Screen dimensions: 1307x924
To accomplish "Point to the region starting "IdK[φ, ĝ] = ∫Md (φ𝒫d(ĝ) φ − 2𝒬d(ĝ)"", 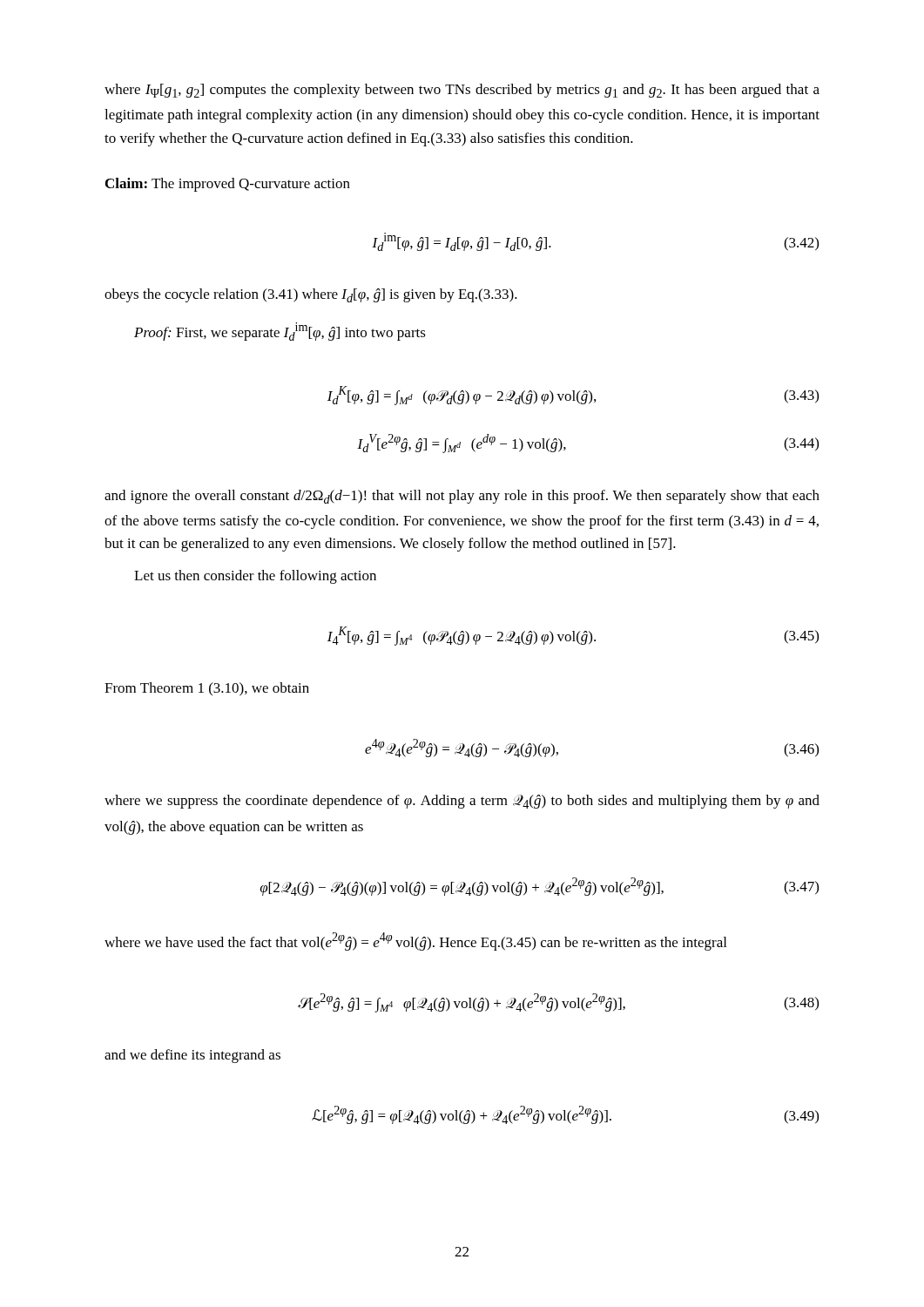I will 462,396.
